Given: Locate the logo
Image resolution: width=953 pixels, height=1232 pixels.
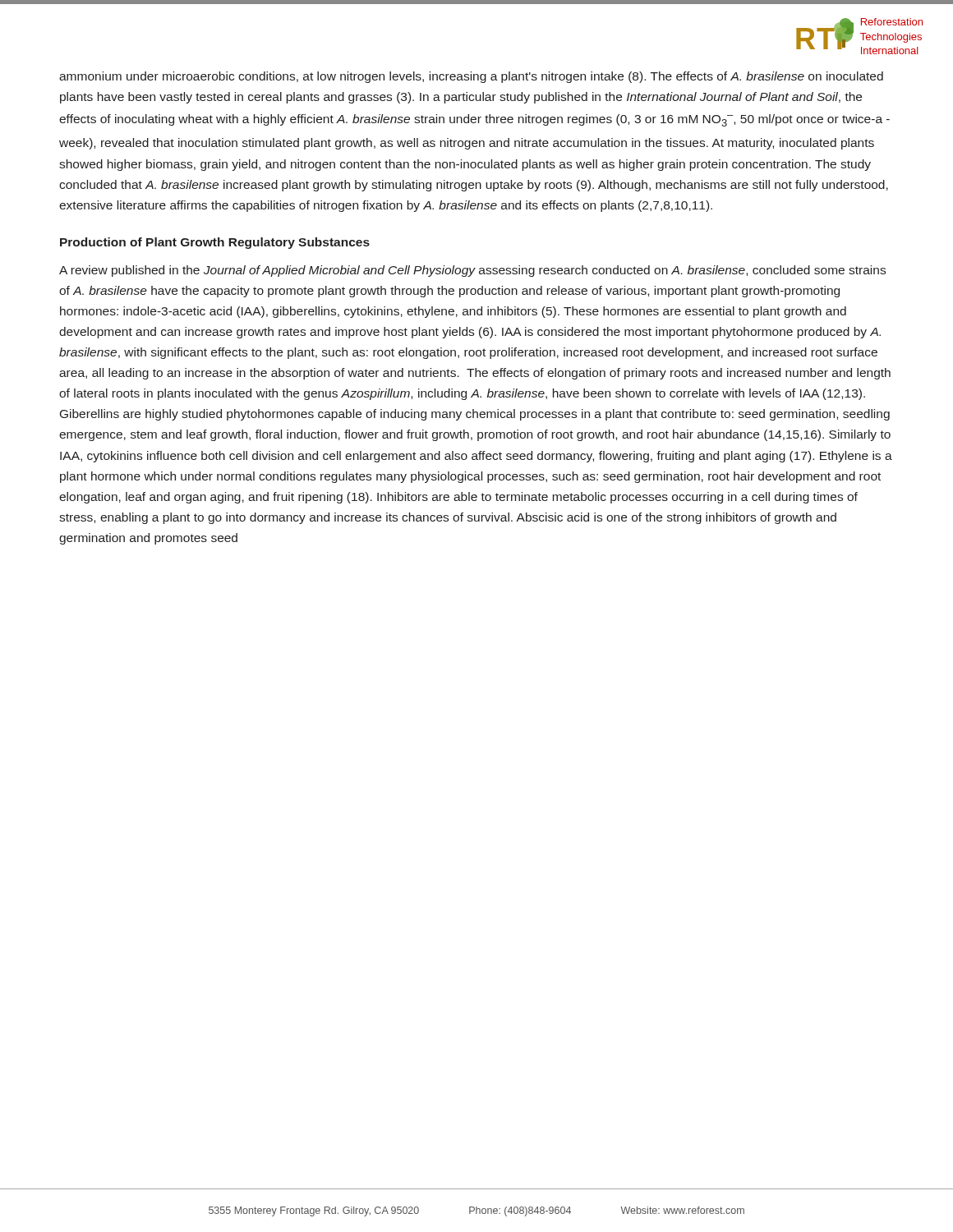Looking at the screenshot, I should (x=859, y=40).
